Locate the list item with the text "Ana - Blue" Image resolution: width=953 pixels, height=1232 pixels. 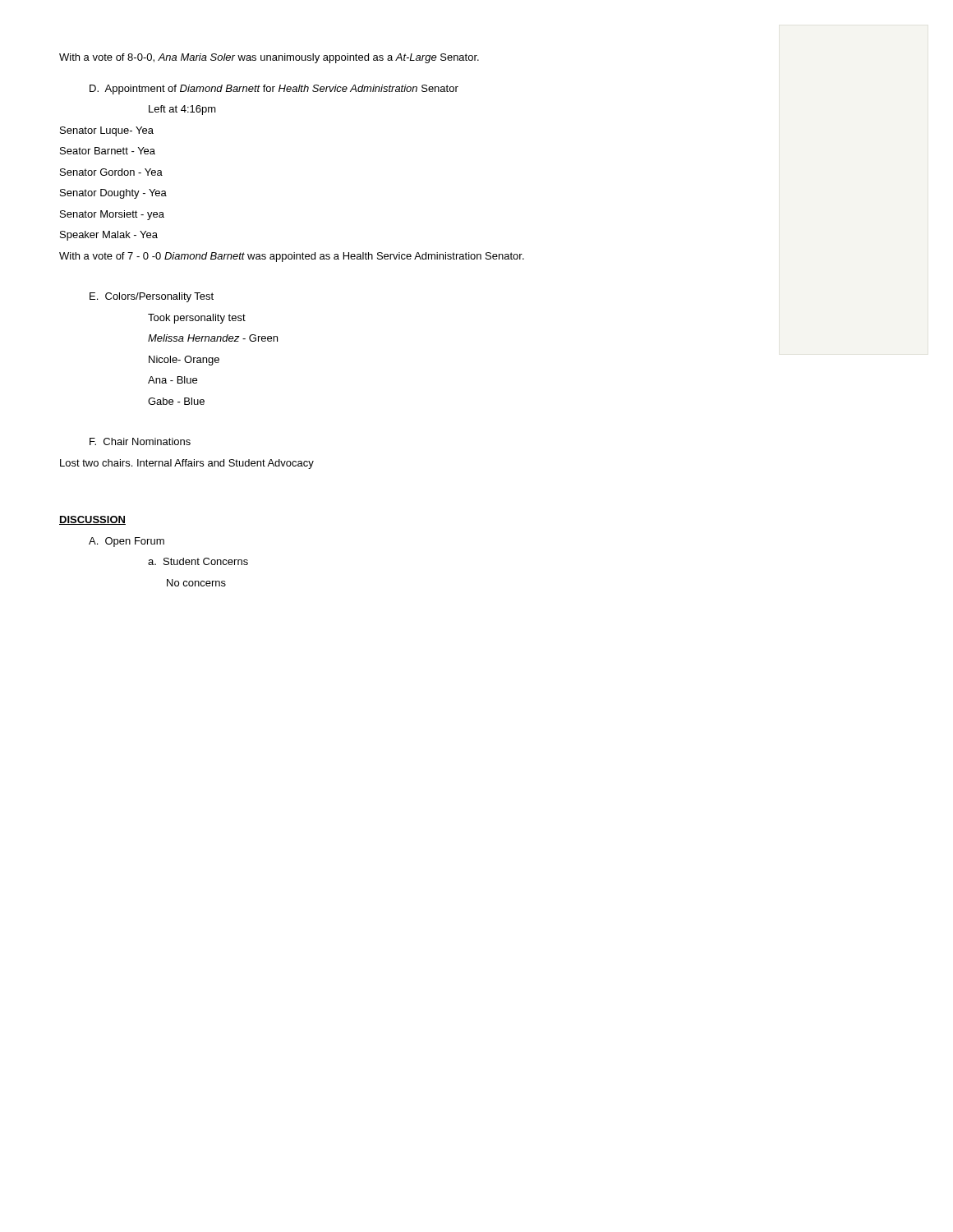pos(173,380)
